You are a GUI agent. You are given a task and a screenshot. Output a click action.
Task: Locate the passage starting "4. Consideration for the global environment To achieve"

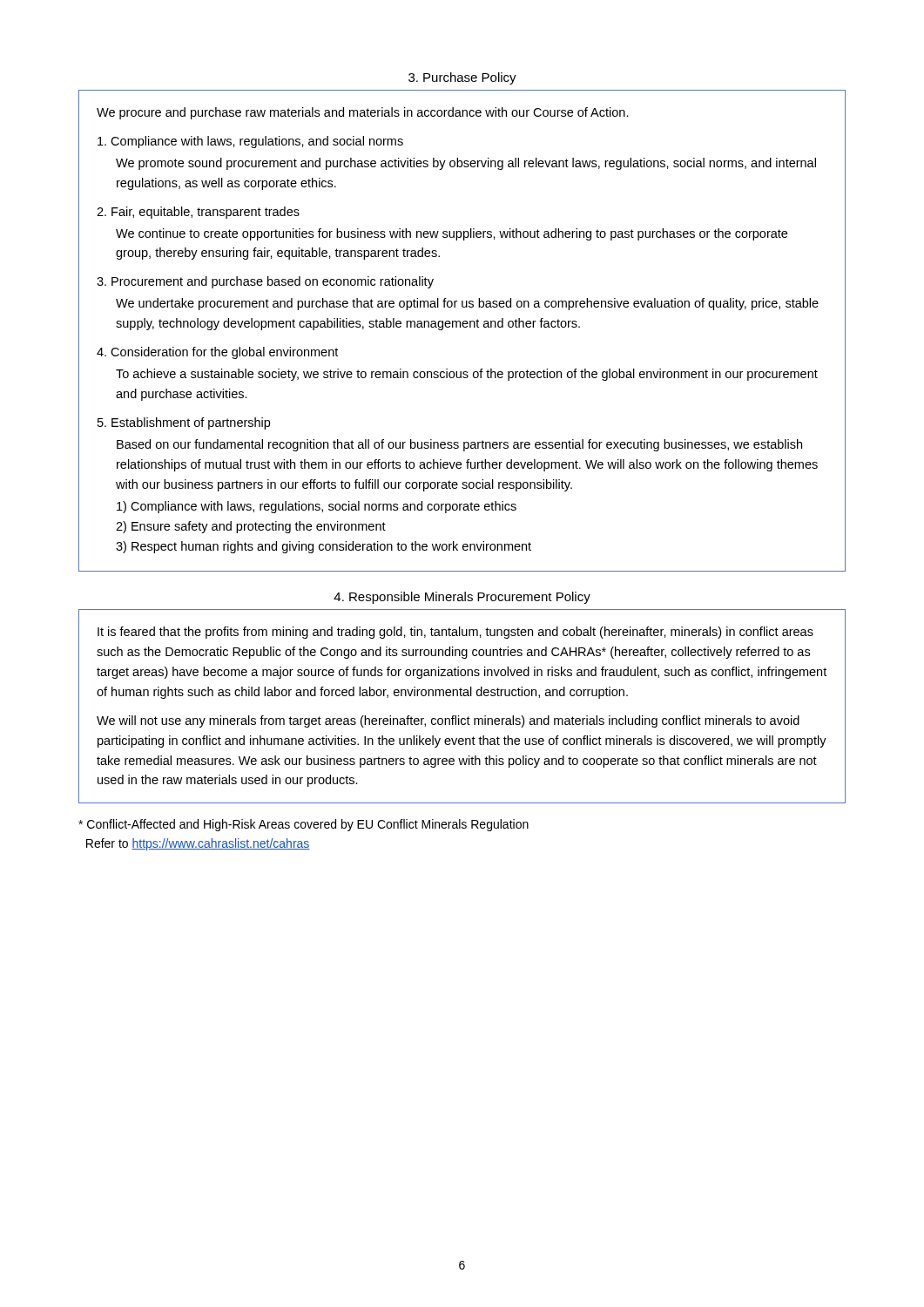coord(462,373)
